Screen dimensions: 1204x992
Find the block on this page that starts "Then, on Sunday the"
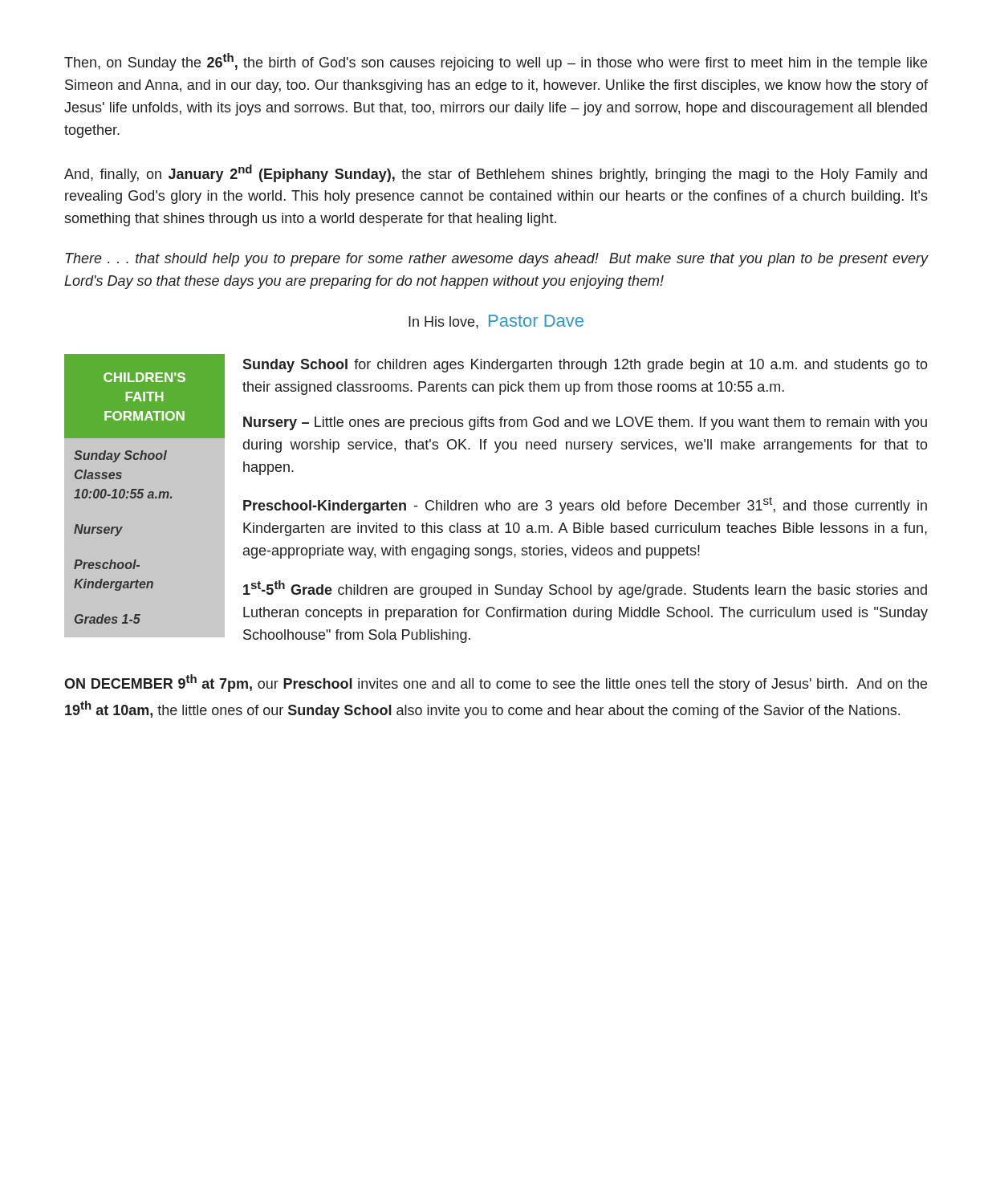click(496, 94)
